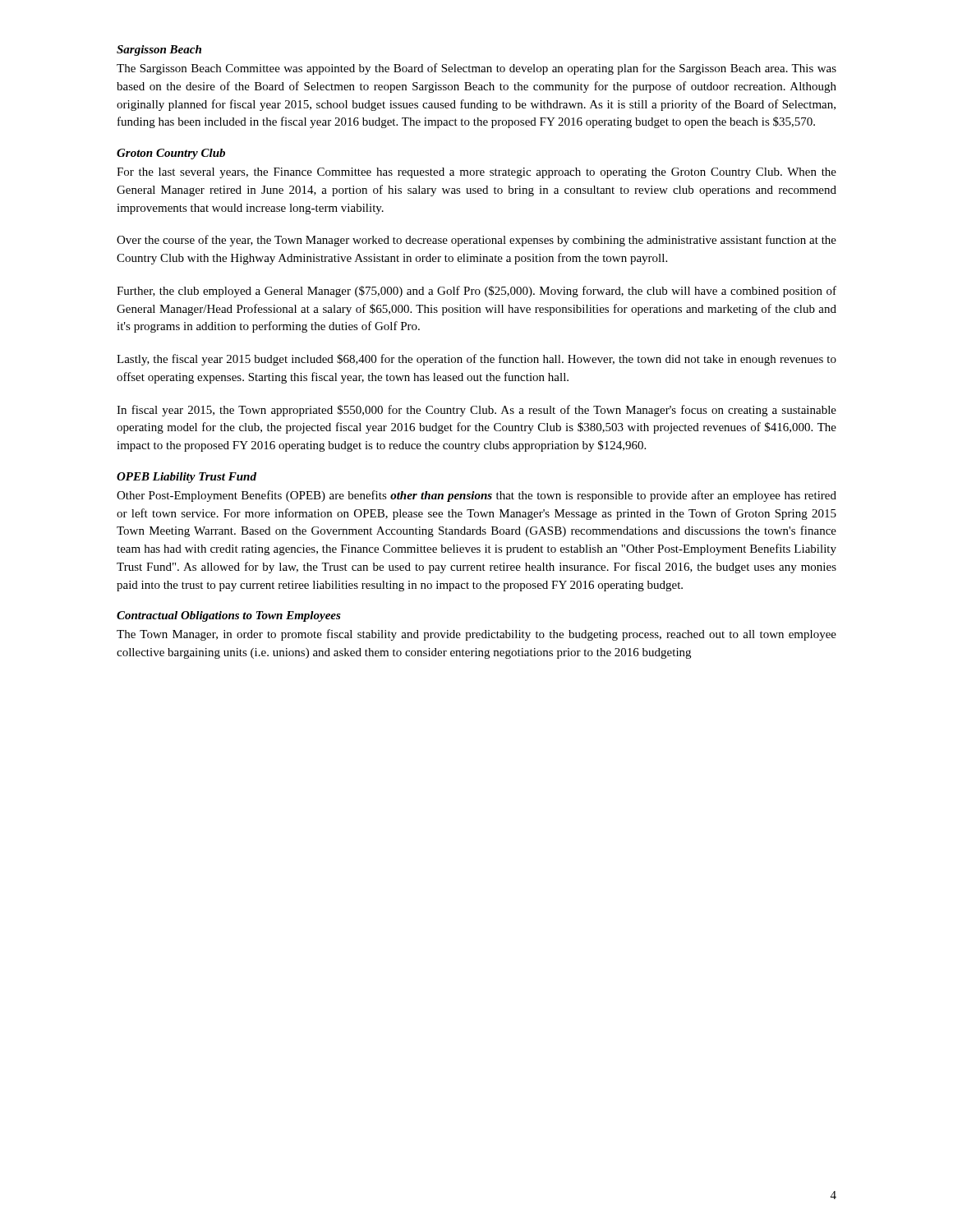
Task: Find the block on this page that starts "The Town Manager, in order"
Action: (476, 643)
